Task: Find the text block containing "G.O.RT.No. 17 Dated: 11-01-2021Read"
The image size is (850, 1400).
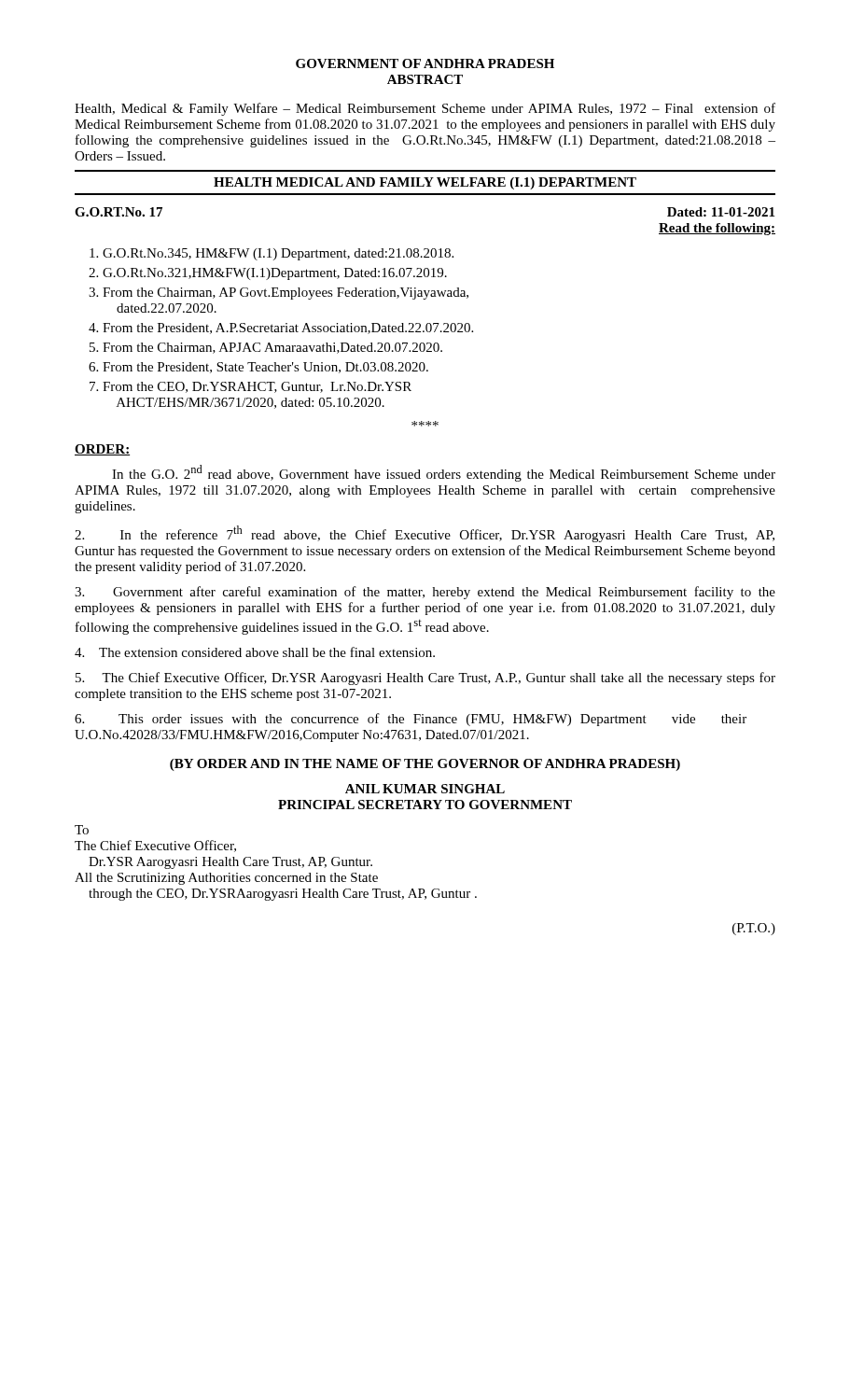Action: point(113,210)
